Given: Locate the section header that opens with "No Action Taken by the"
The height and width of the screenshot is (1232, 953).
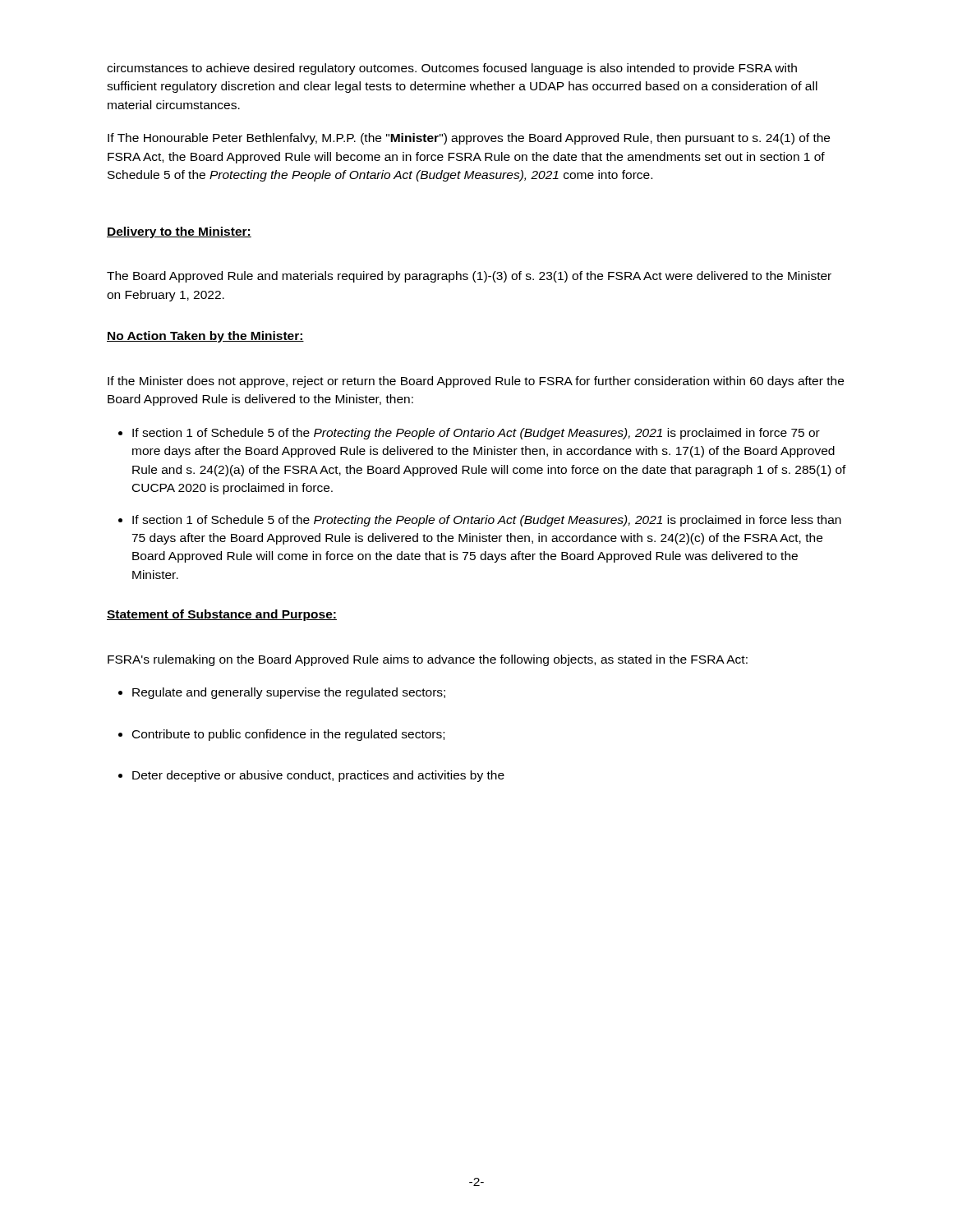Looking at the screenshot, I should [205, 336].
